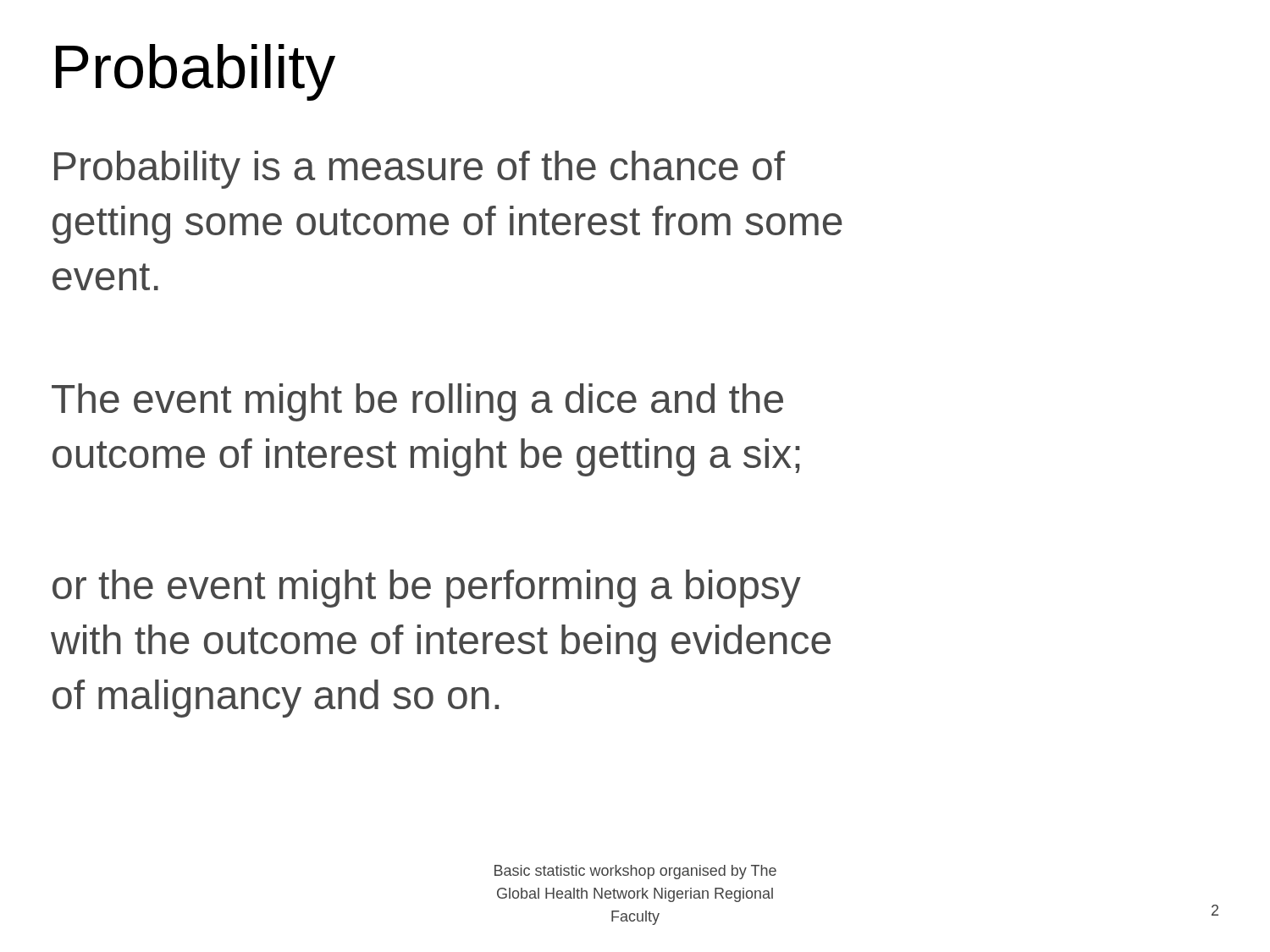Select the element starting "The event might be rolling a dice and"
Screen dimensions: 952x1270
tap(427, 426)
